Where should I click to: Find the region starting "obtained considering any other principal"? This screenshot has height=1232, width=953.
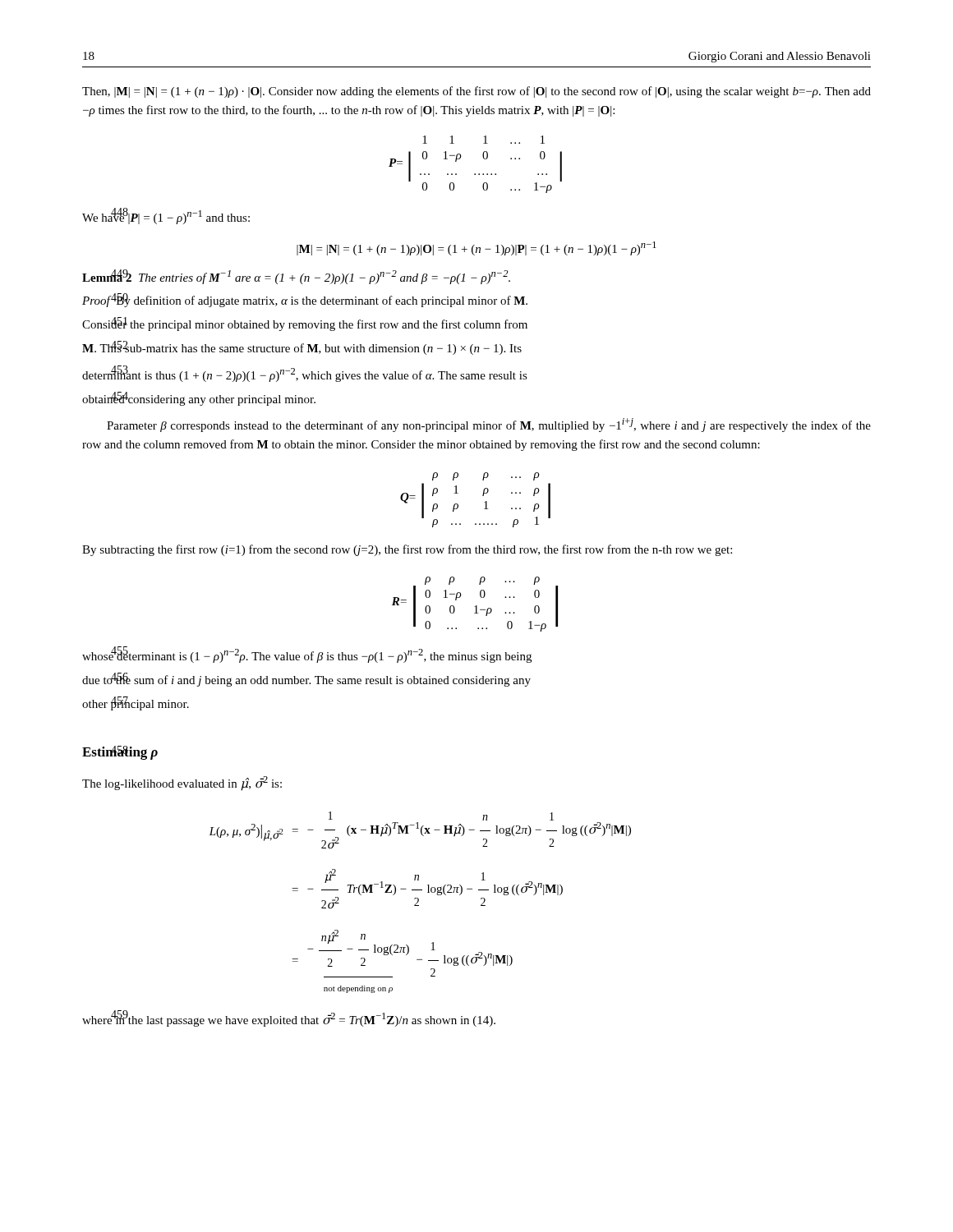(x=199, y=399)
